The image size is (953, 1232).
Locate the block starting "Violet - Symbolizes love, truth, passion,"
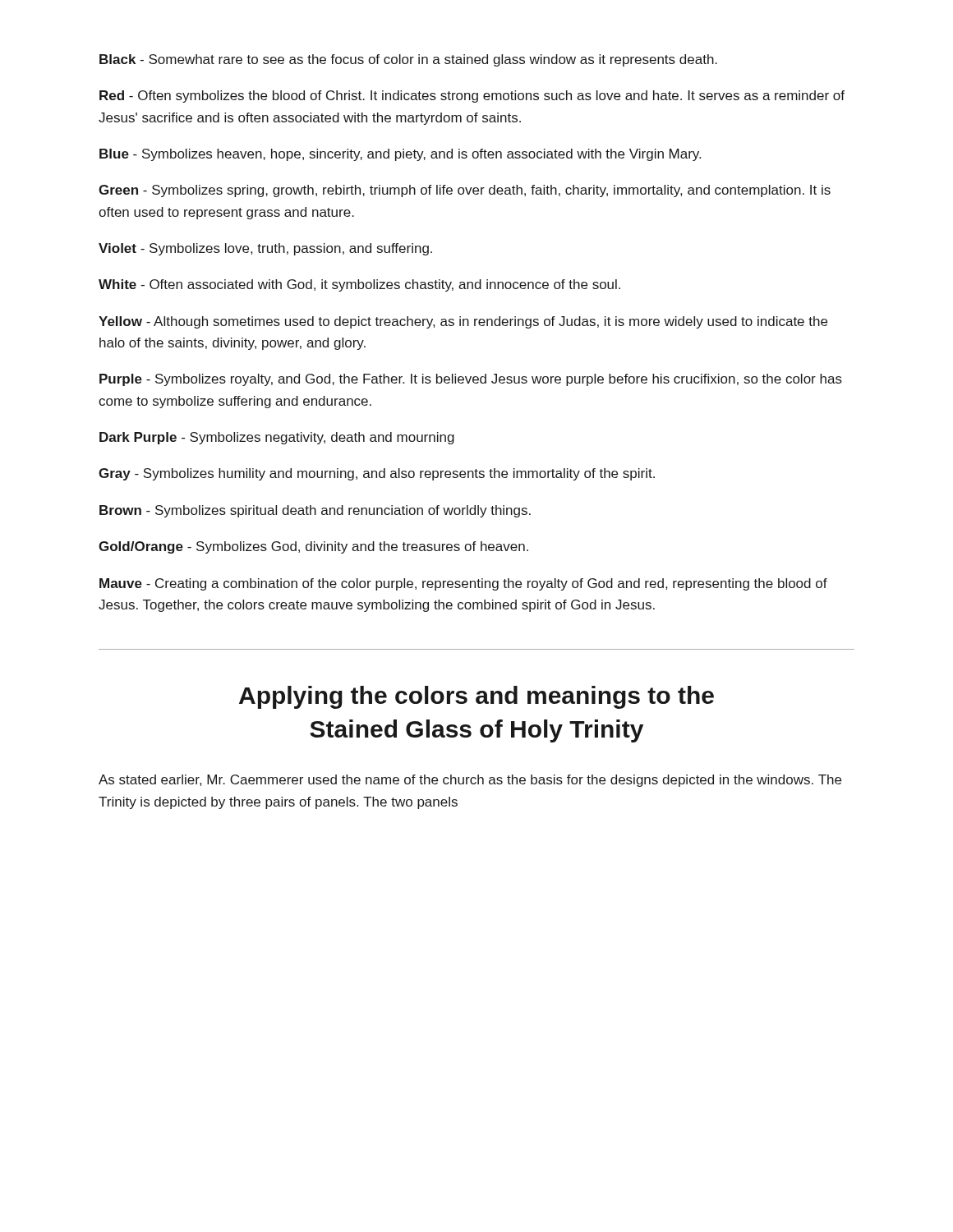266,248
